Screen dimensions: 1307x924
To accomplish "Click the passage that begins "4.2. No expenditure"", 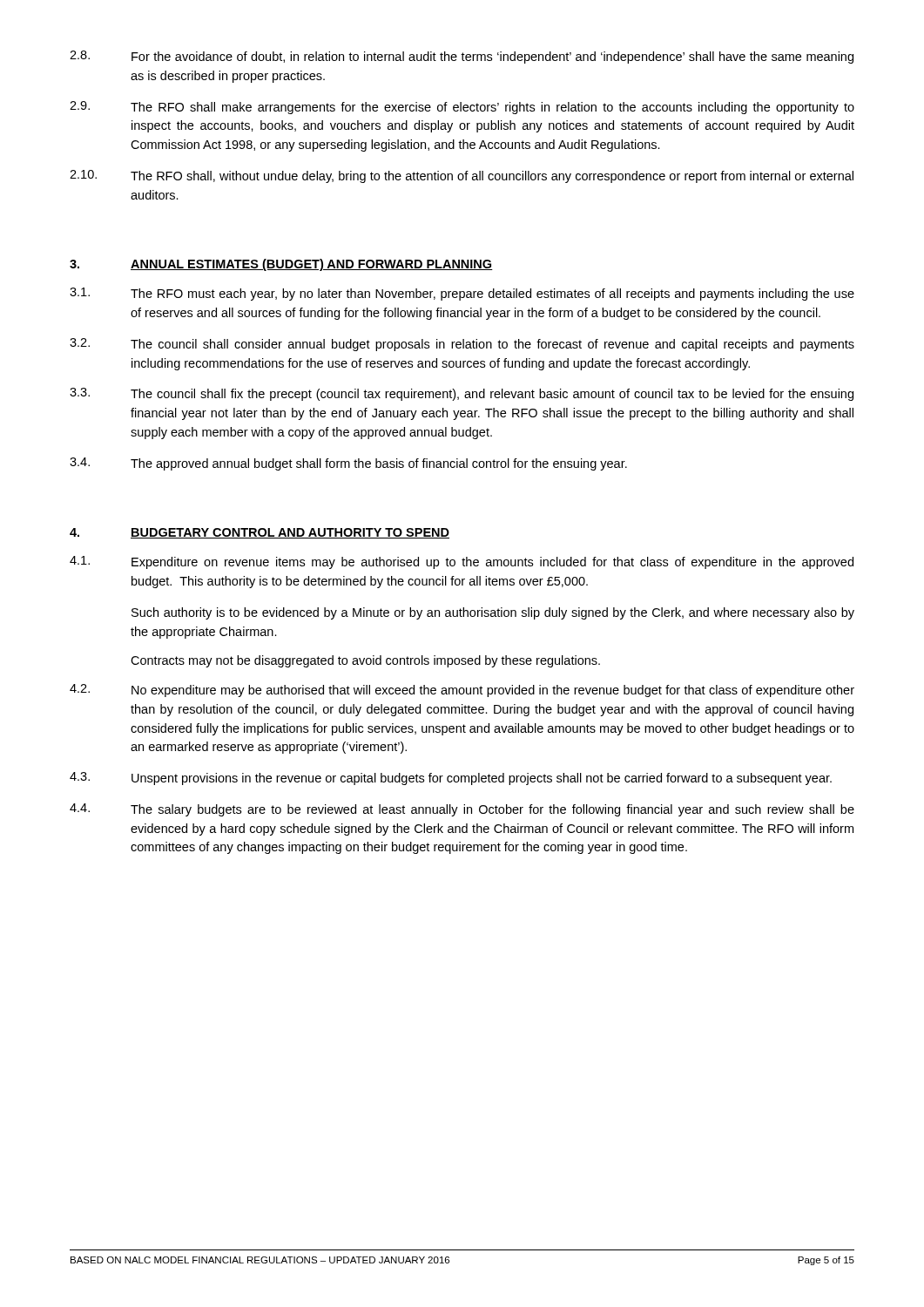I will [x=462, y=719].
